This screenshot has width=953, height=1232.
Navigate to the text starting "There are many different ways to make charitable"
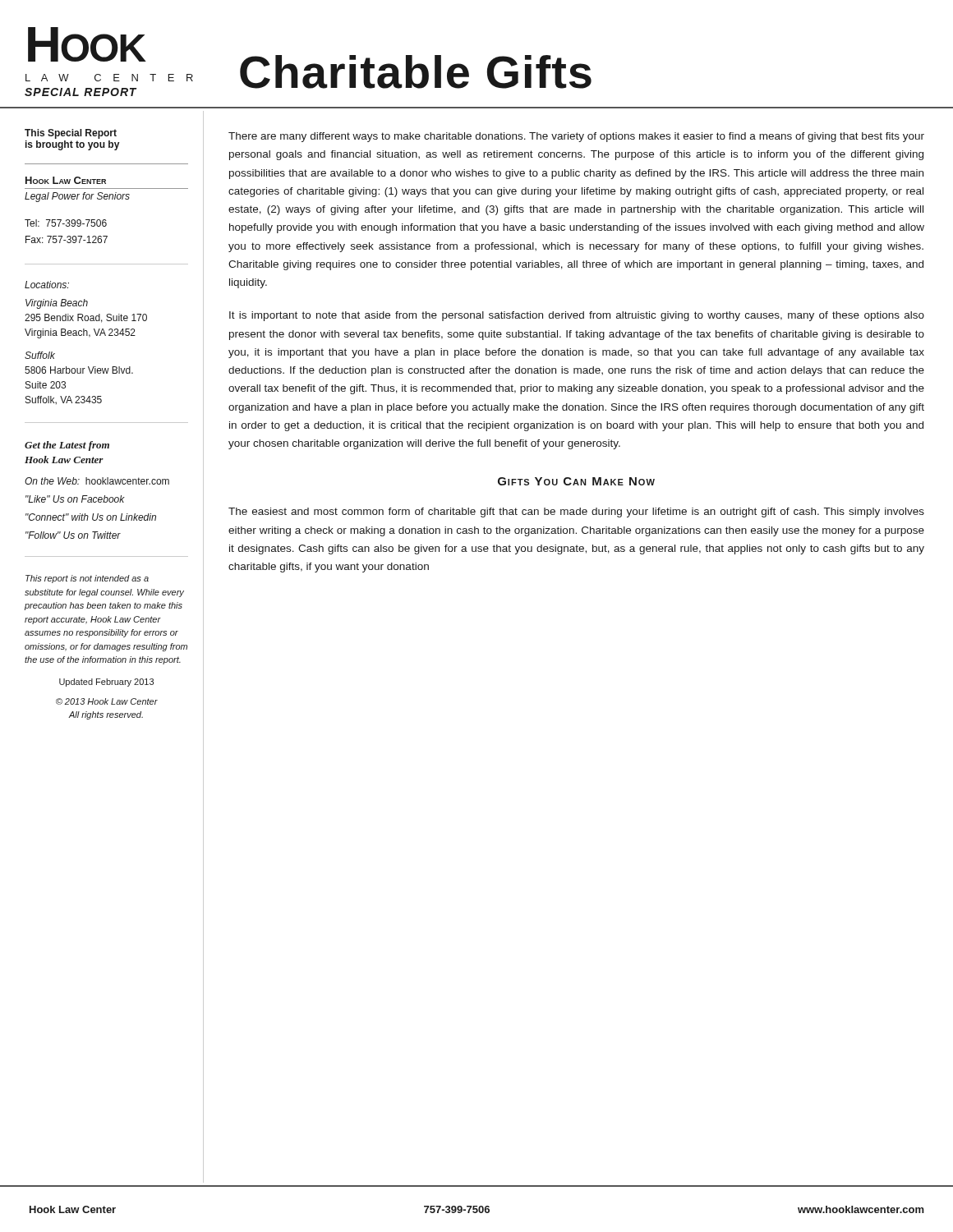(x=576, y=210)
